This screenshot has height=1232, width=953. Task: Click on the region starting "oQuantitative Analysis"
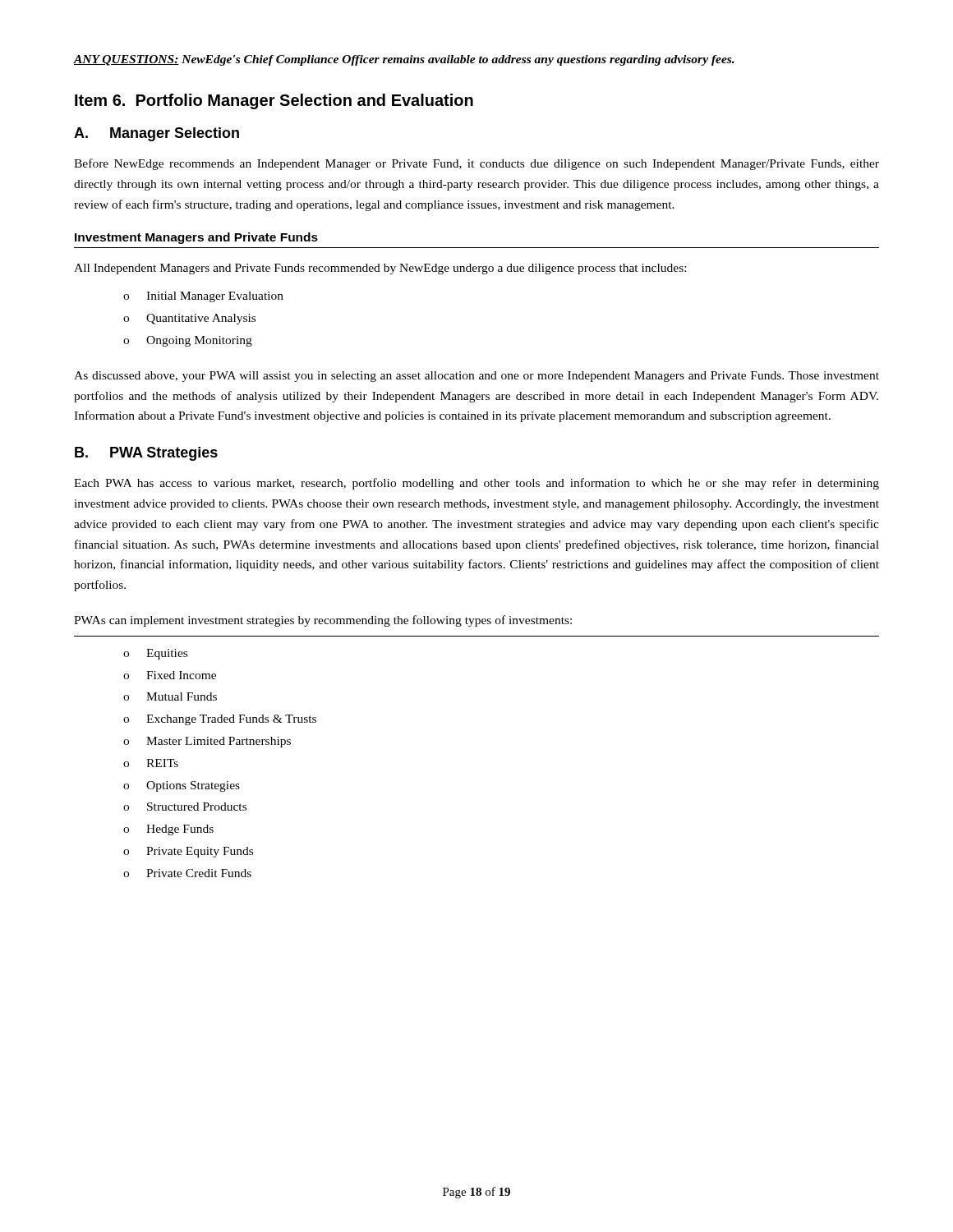pyautogui.click(x=190, y=318)
